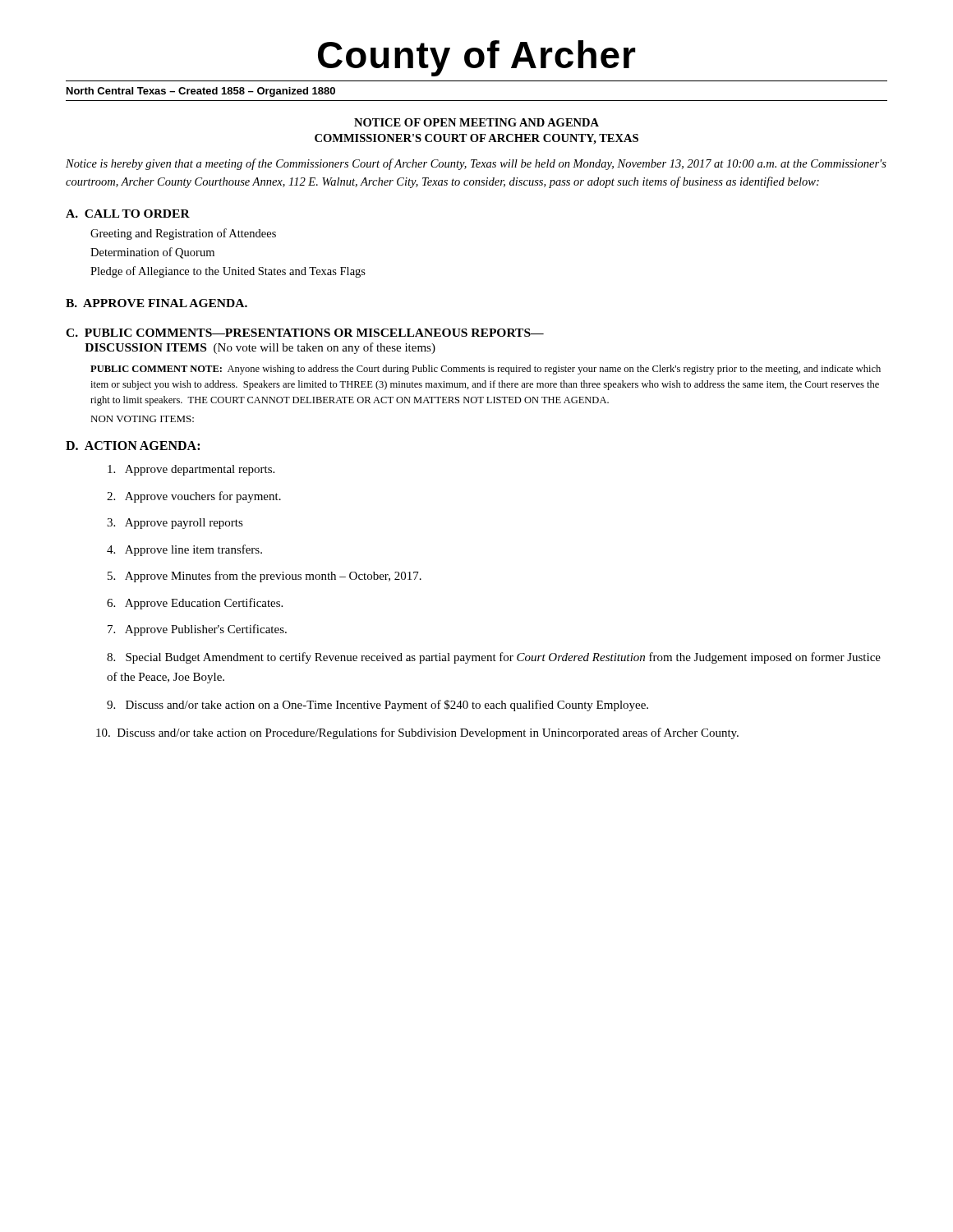Navigate to the text block starting "Pledge of Allegiance to the United States"
The image size is (953, 1232).
228,271
